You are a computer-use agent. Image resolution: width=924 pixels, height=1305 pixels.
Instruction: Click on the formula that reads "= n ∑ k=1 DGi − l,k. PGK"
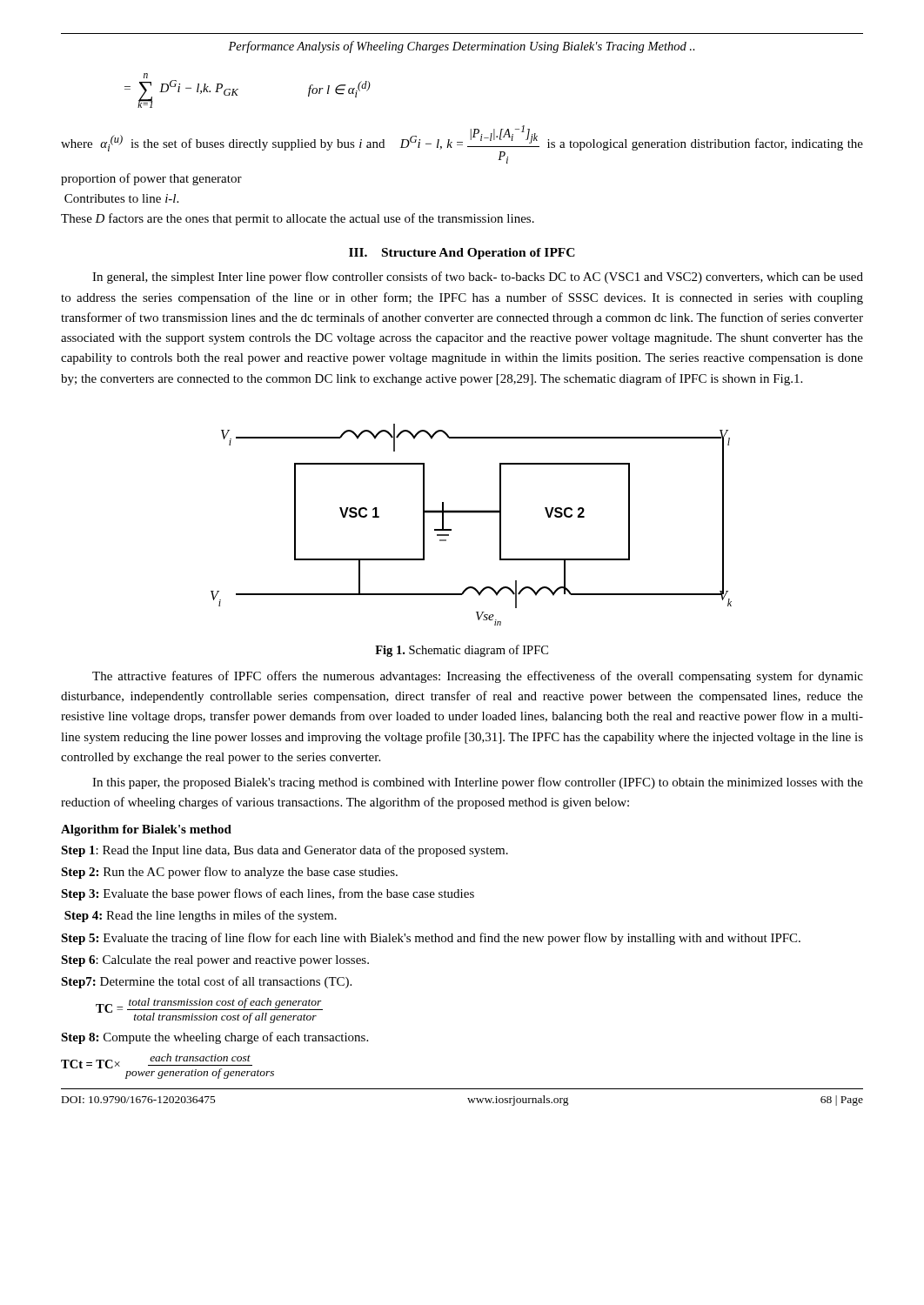point(146,76)
